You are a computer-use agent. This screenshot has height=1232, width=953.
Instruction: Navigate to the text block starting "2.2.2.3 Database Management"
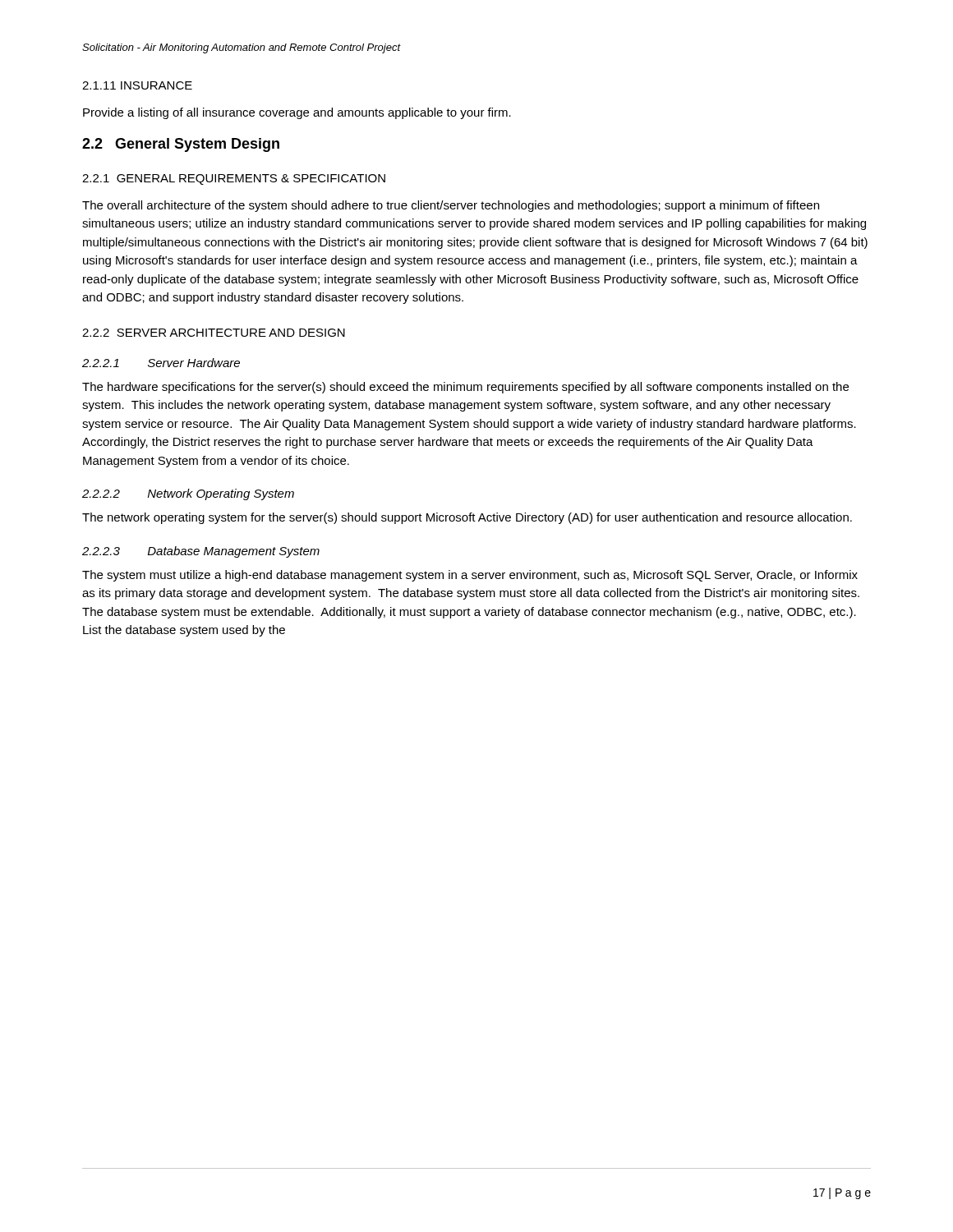pyautogui.click(x=201, y=550)
